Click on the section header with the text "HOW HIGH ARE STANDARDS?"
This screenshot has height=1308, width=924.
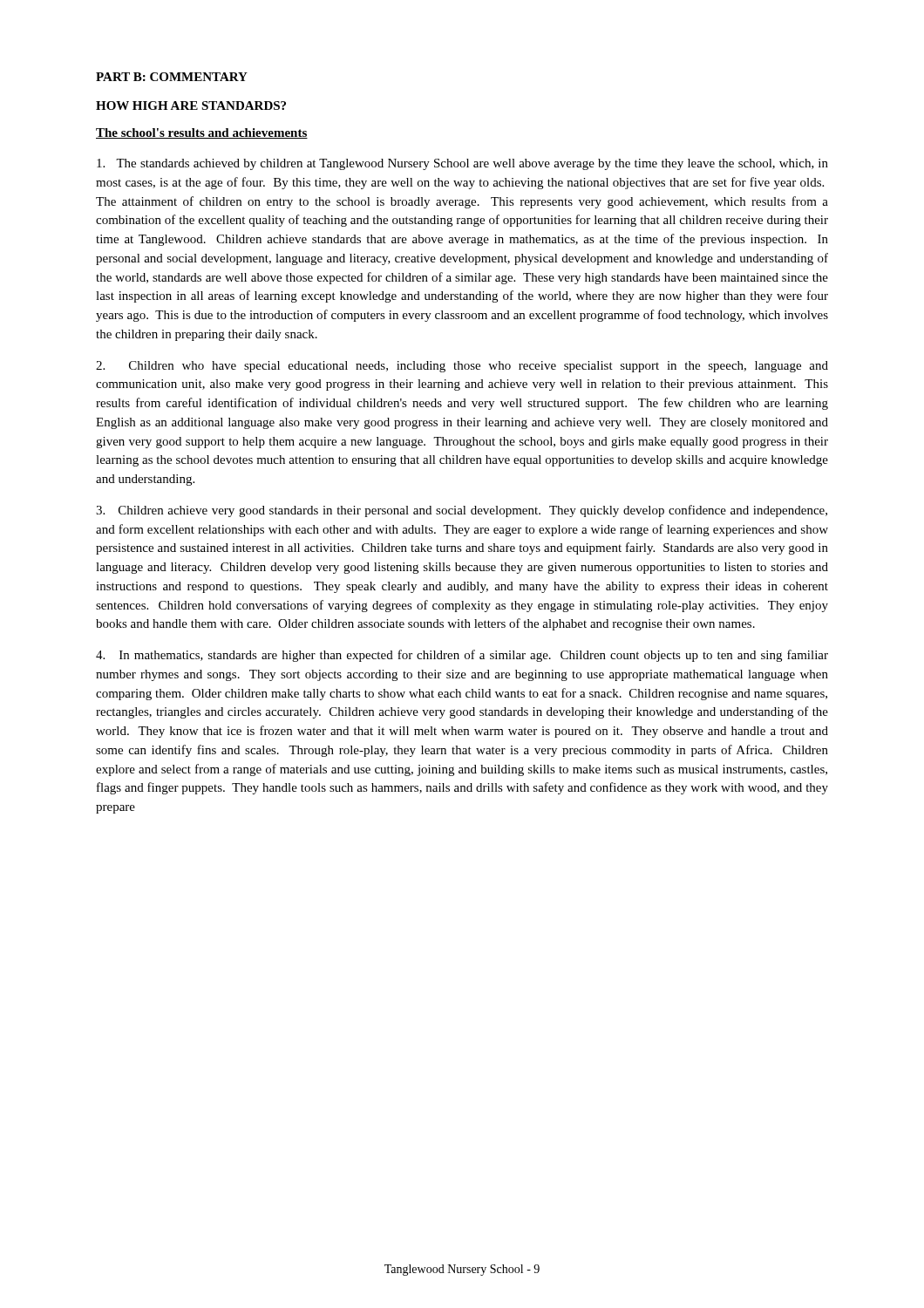tap(191, 105)
